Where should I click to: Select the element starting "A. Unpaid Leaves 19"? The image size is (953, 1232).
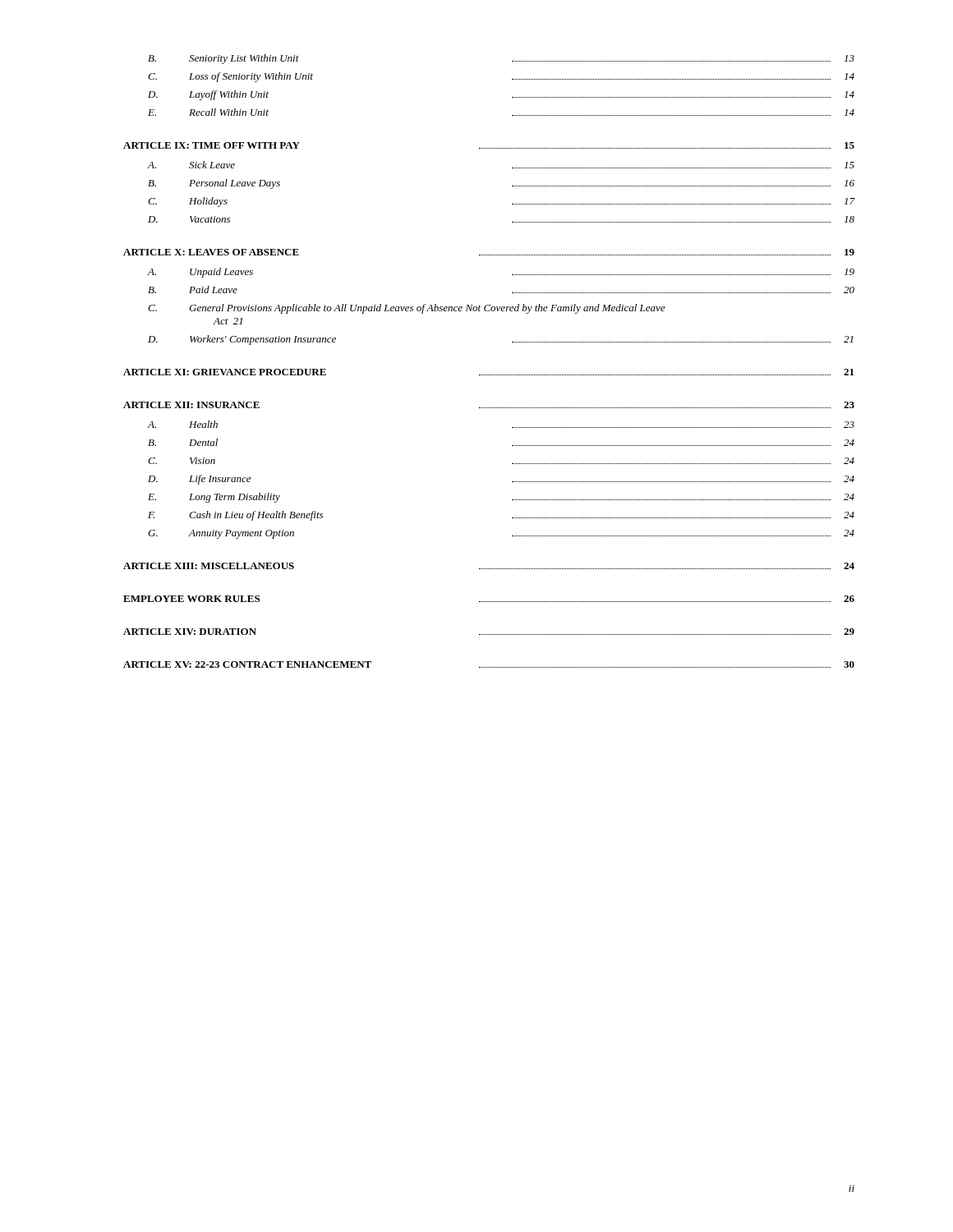(501, 272)
